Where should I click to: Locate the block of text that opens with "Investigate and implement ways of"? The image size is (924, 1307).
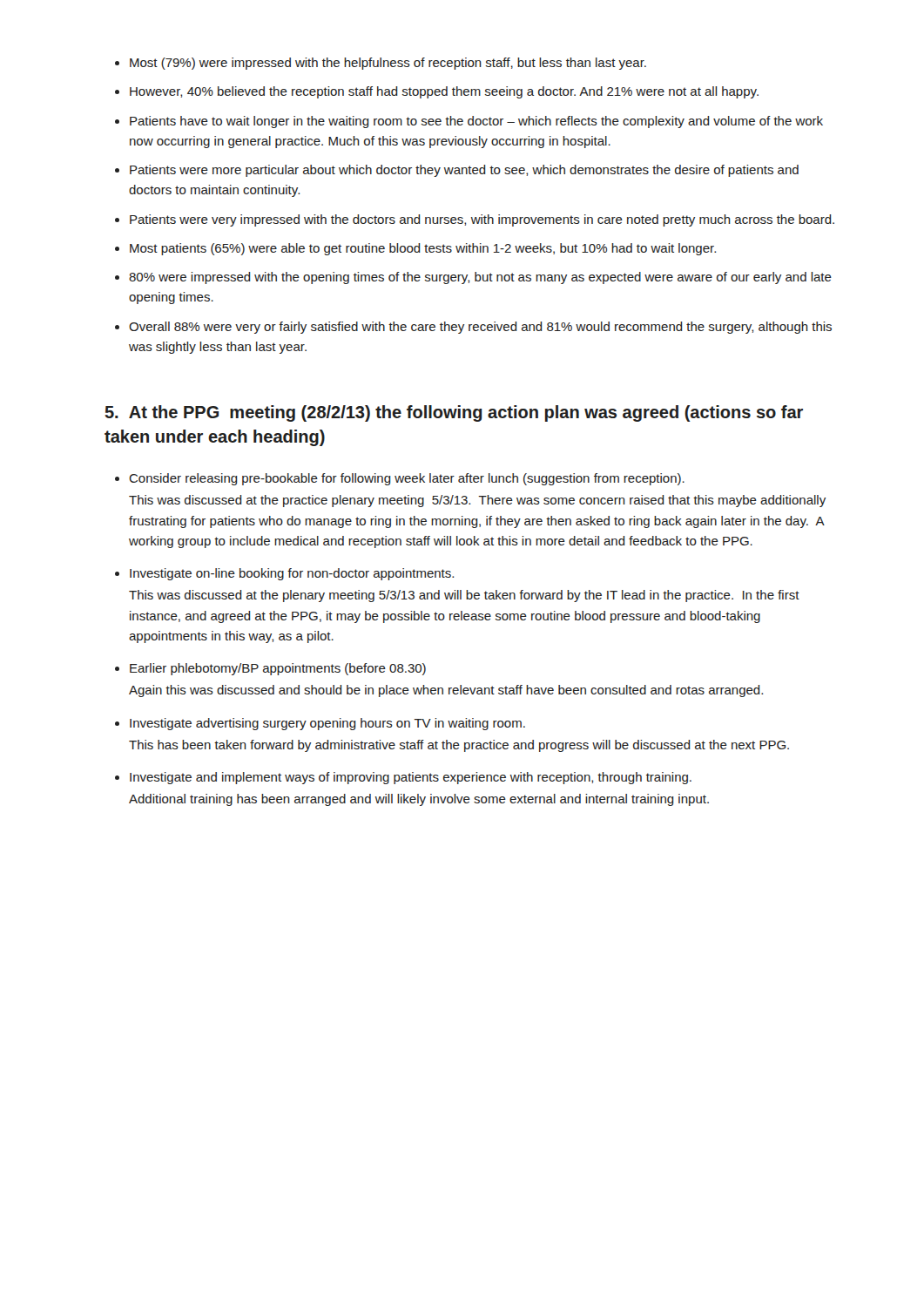pos(483,789)
